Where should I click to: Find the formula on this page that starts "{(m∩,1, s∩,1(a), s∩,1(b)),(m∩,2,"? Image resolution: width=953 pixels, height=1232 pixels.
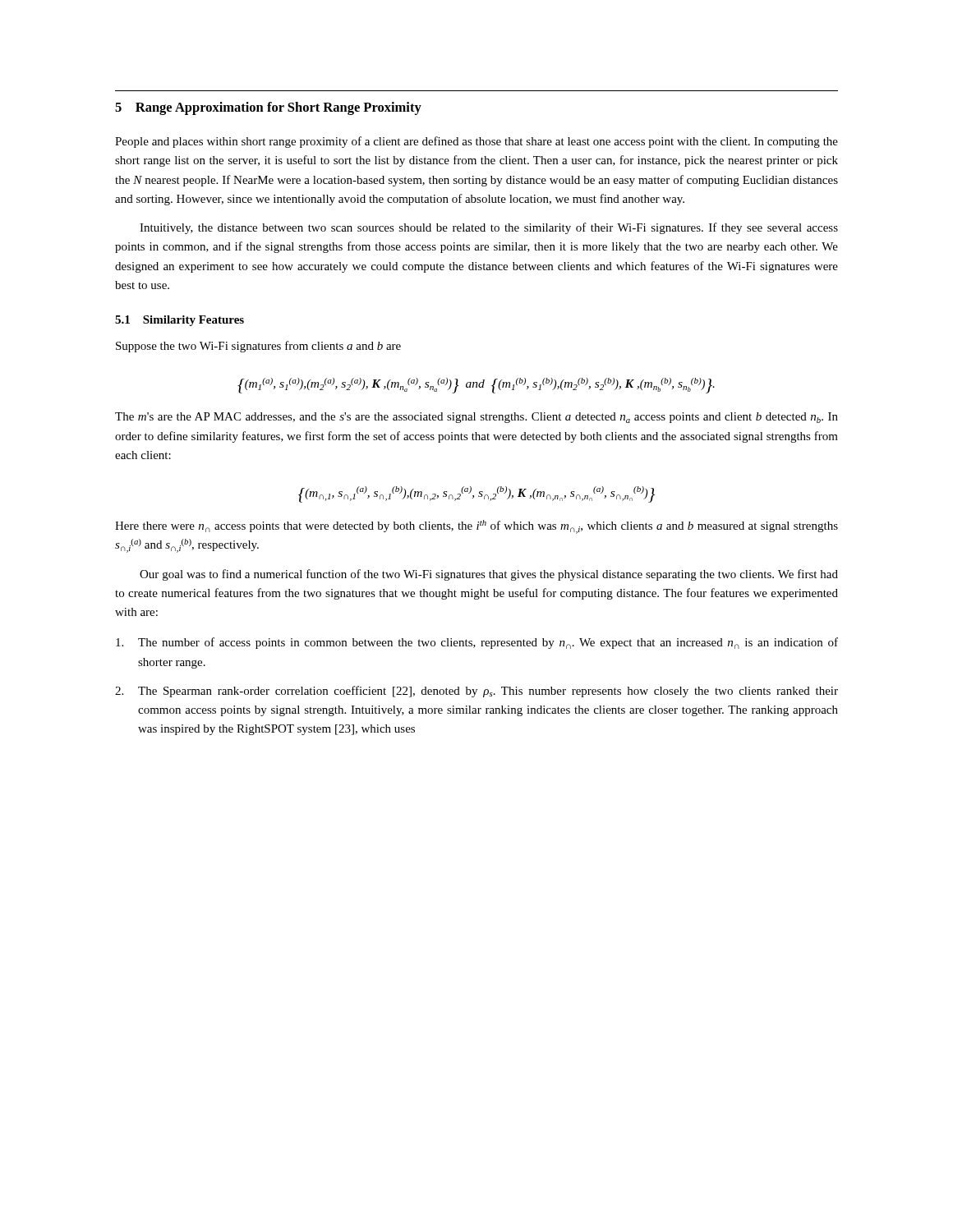[x=476, y=493]
